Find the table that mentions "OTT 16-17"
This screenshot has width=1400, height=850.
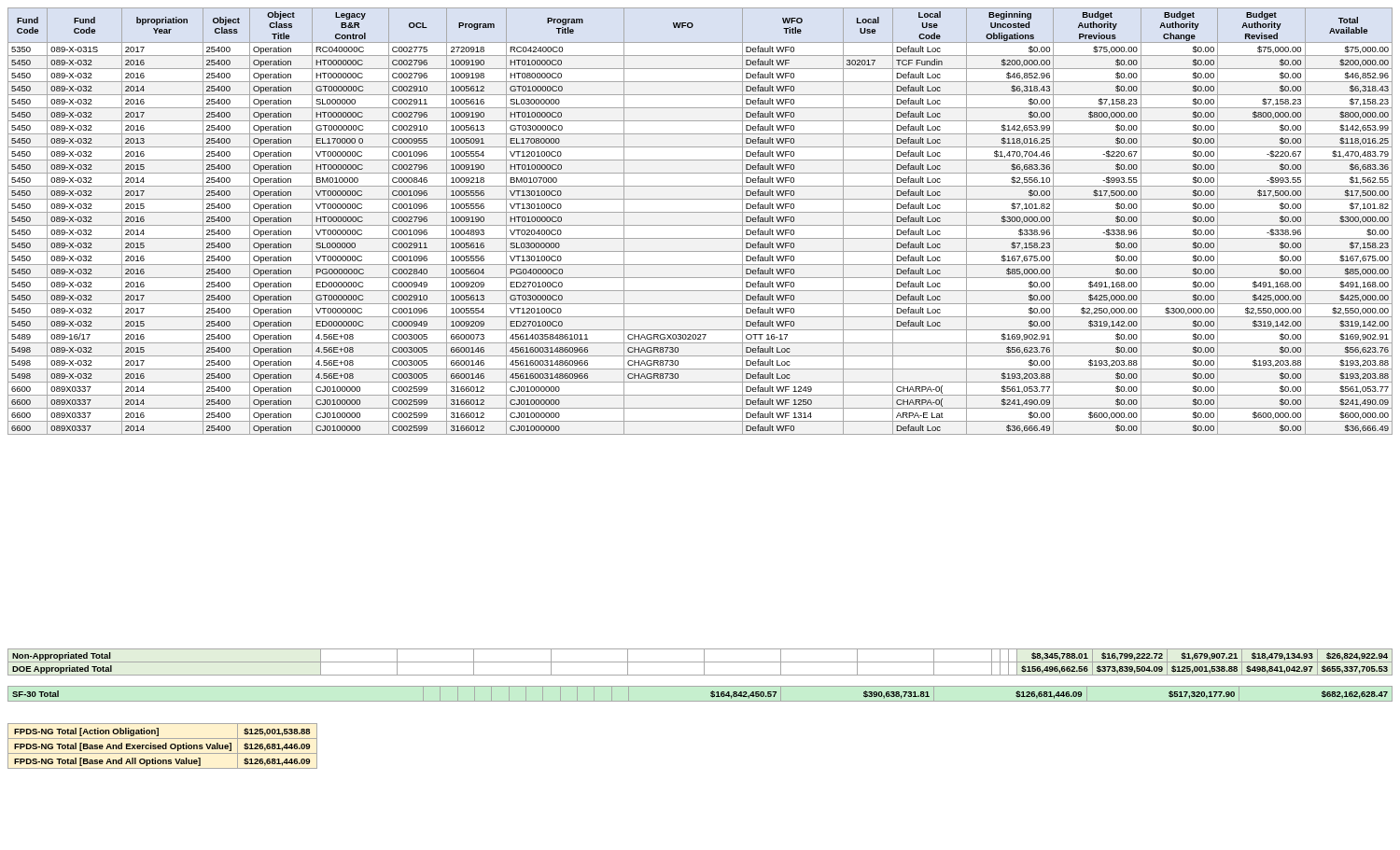click(700, 221)
